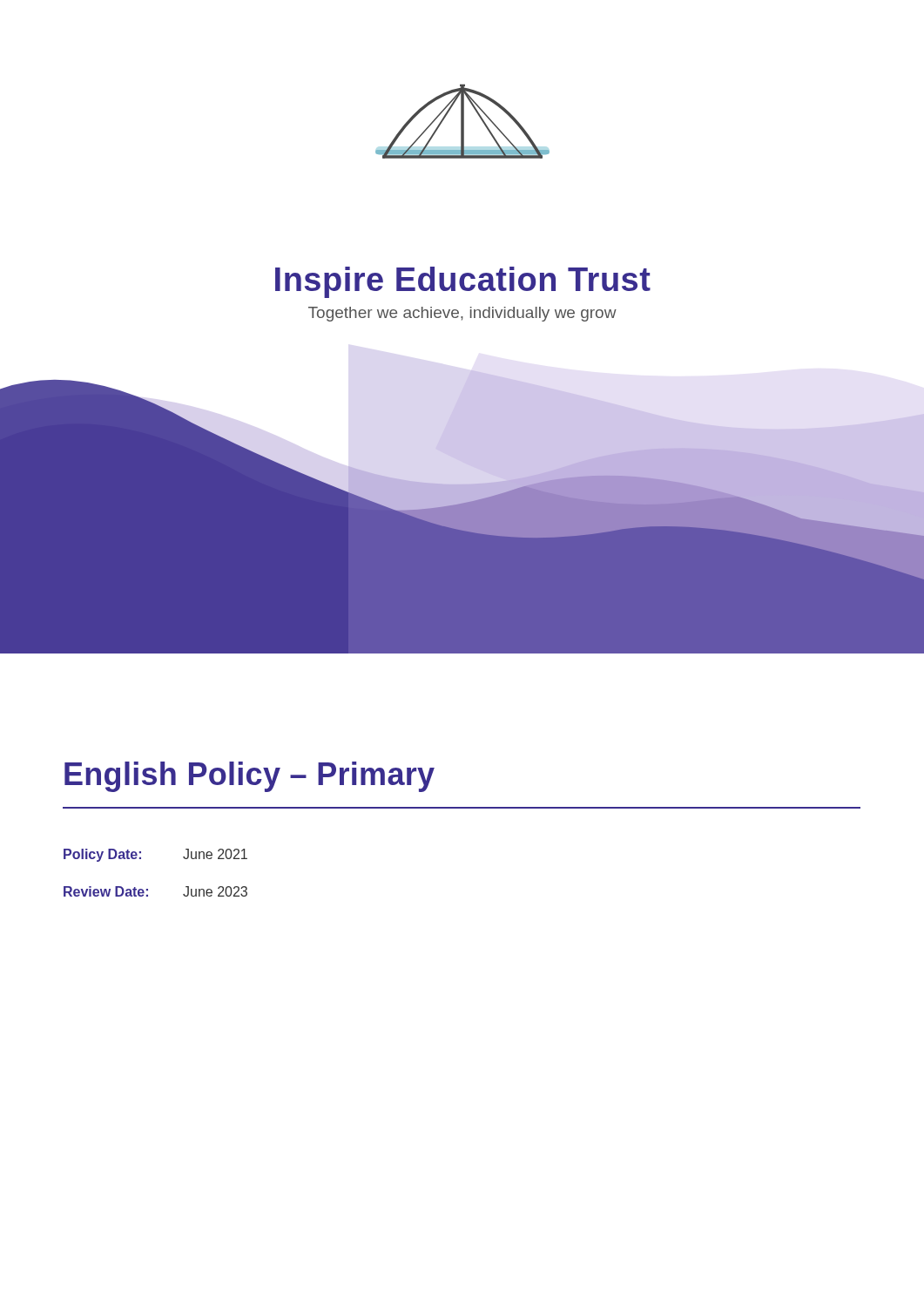
Task: Find the text with the text "Policy Date: June 2021"
Action: (97, 854)
